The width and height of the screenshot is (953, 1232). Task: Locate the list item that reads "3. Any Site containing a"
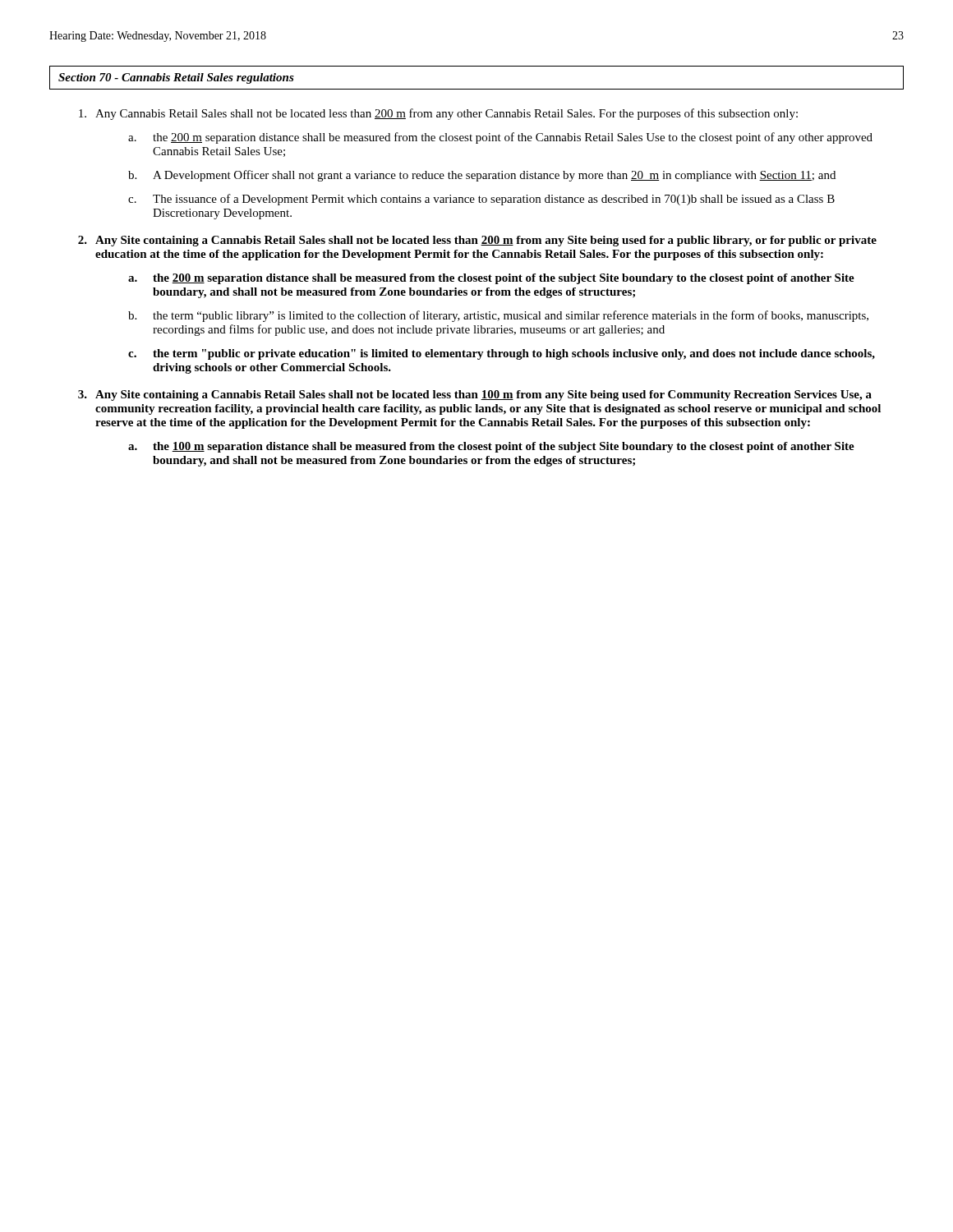tap(476, 428)
